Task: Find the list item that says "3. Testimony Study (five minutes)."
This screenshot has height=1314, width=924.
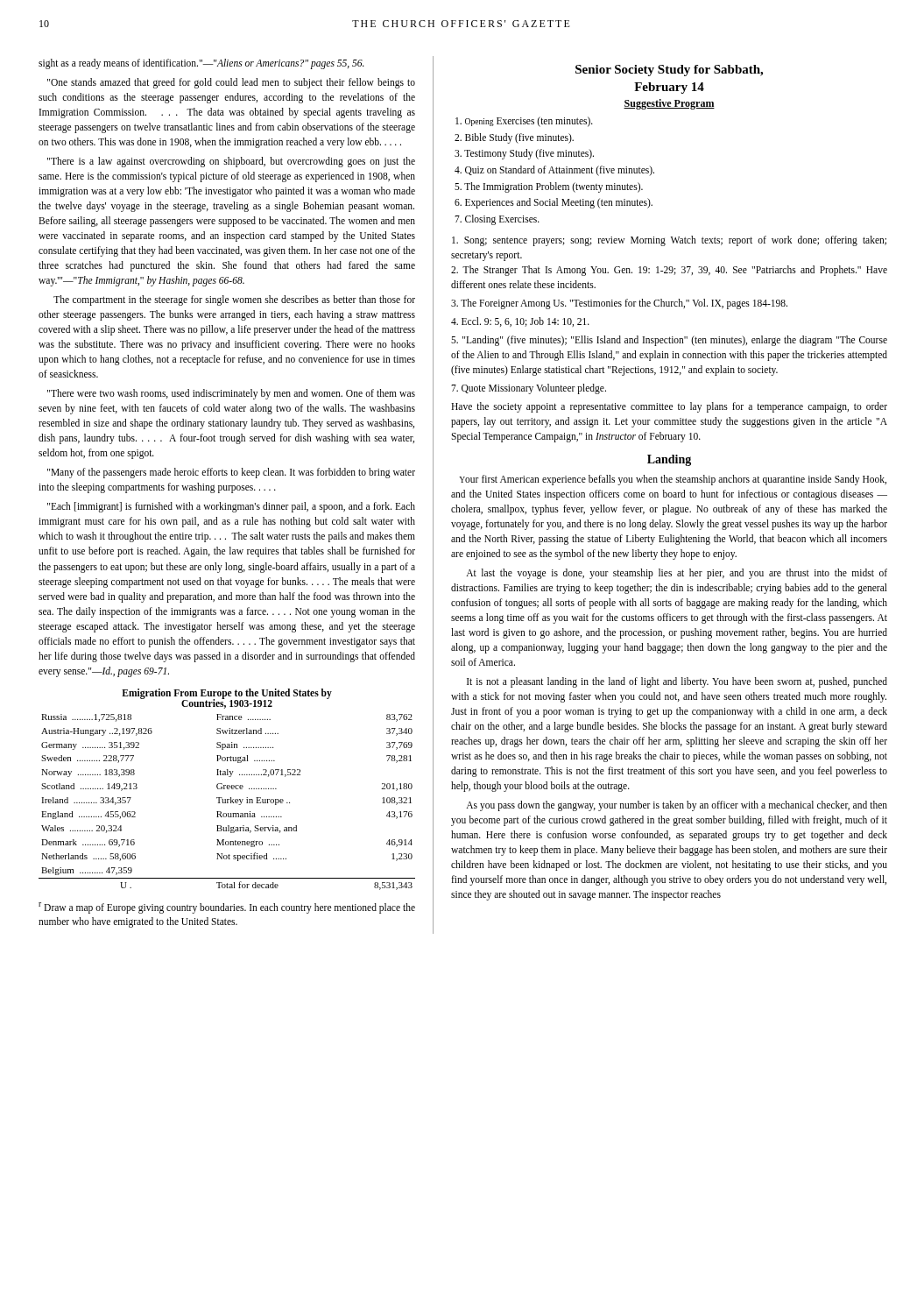Action: tap(525, 154)
